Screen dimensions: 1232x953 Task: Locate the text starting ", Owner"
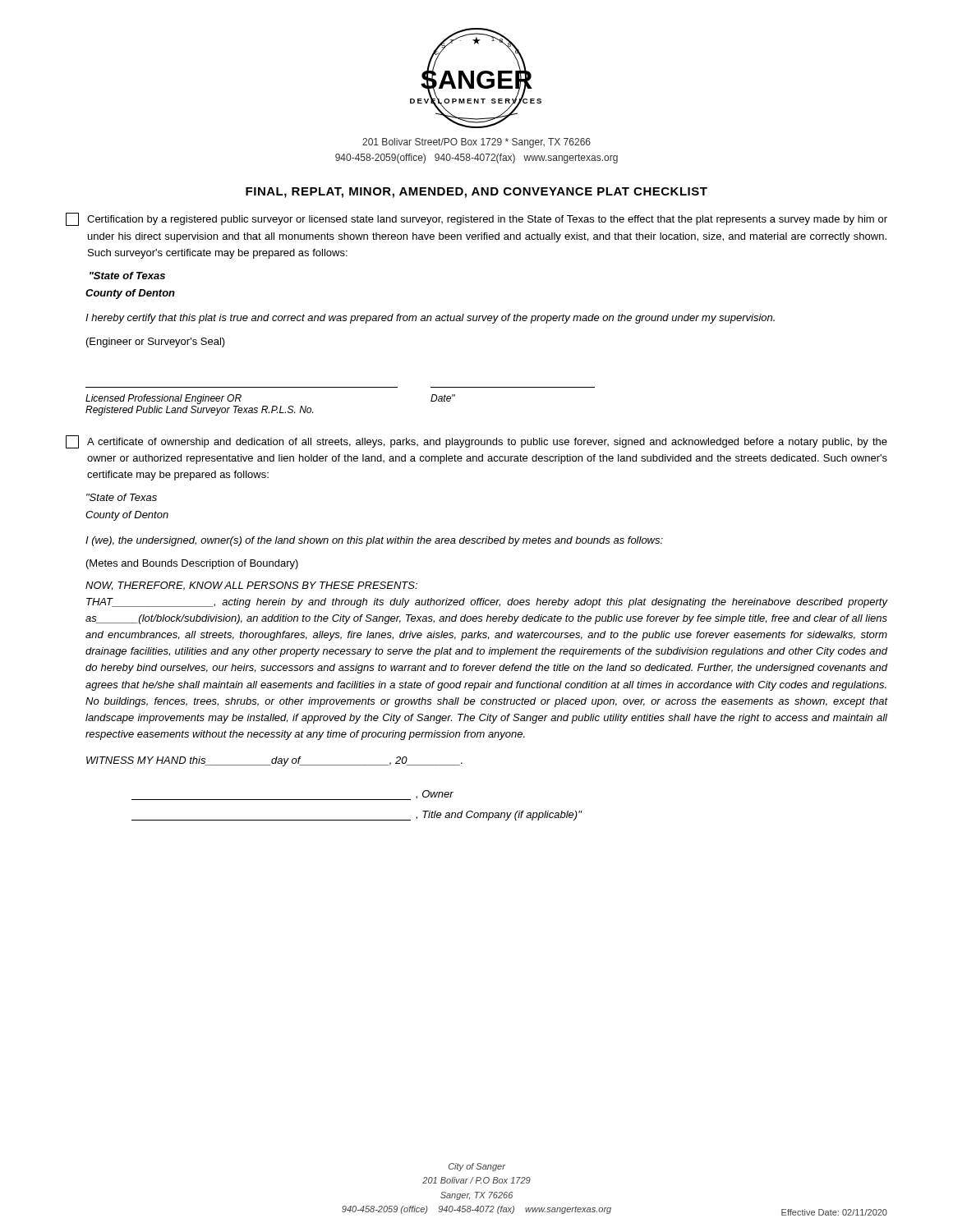[434, 794]
